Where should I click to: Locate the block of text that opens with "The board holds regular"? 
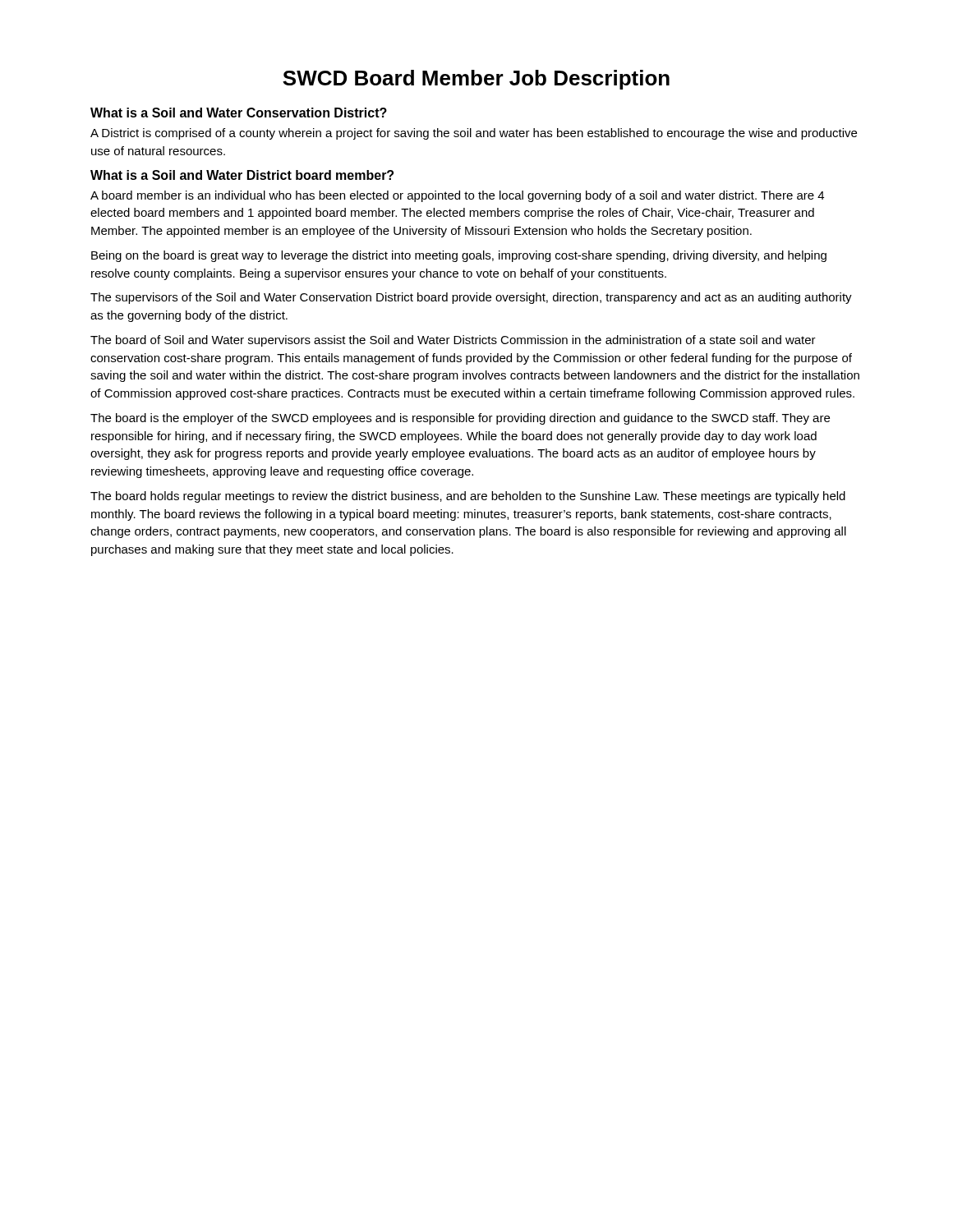click(x=468, y=522)
